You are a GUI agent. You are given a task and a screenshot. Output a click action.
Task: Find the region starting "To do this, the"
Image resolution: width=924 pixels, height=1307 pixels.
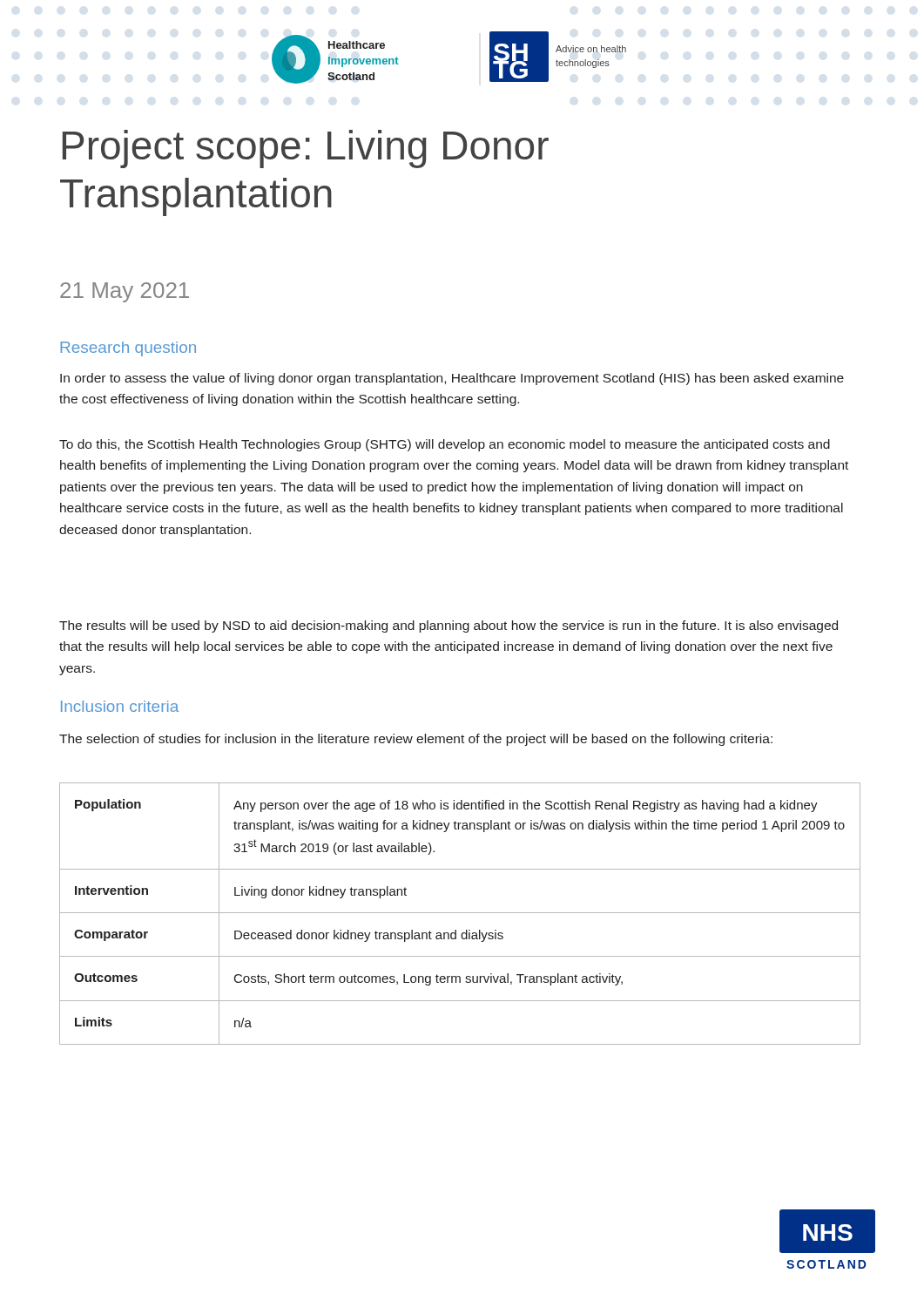(x=454, y=487)
